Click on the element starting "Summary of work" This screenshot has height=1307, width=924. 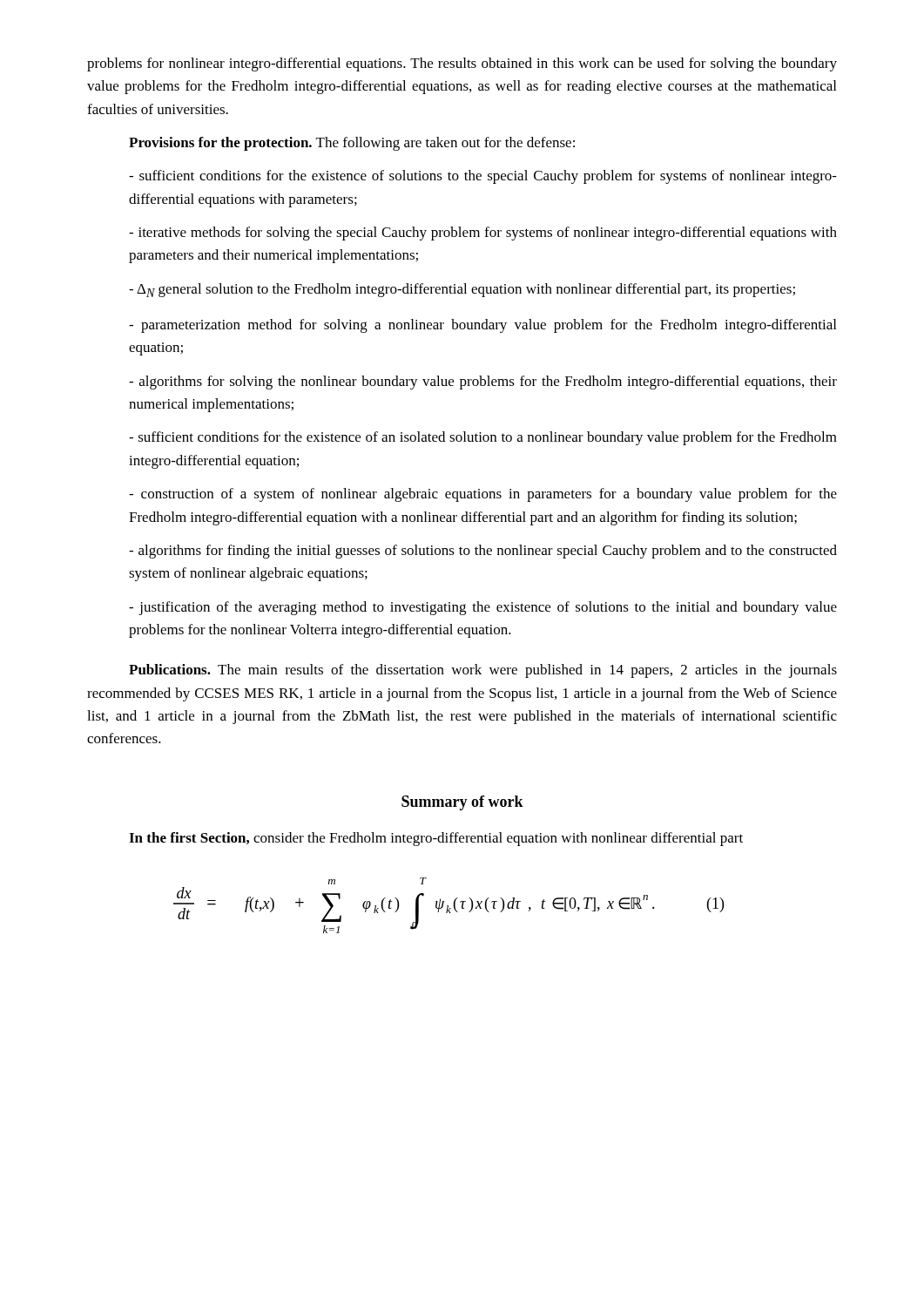pyautogui.click(x=462, y=801)
